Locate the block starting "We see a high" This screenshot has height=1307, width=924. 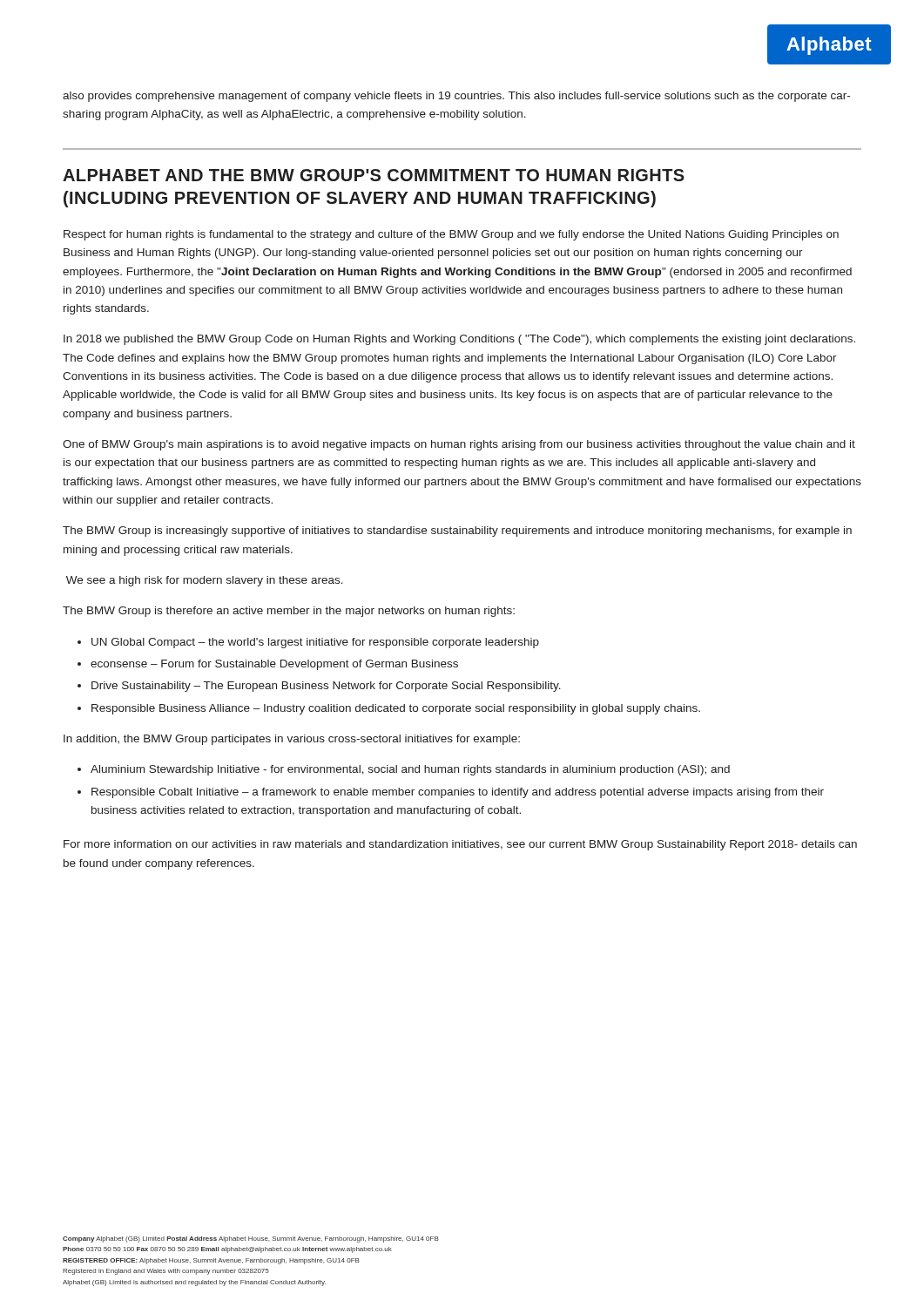[x=203, y=580]
